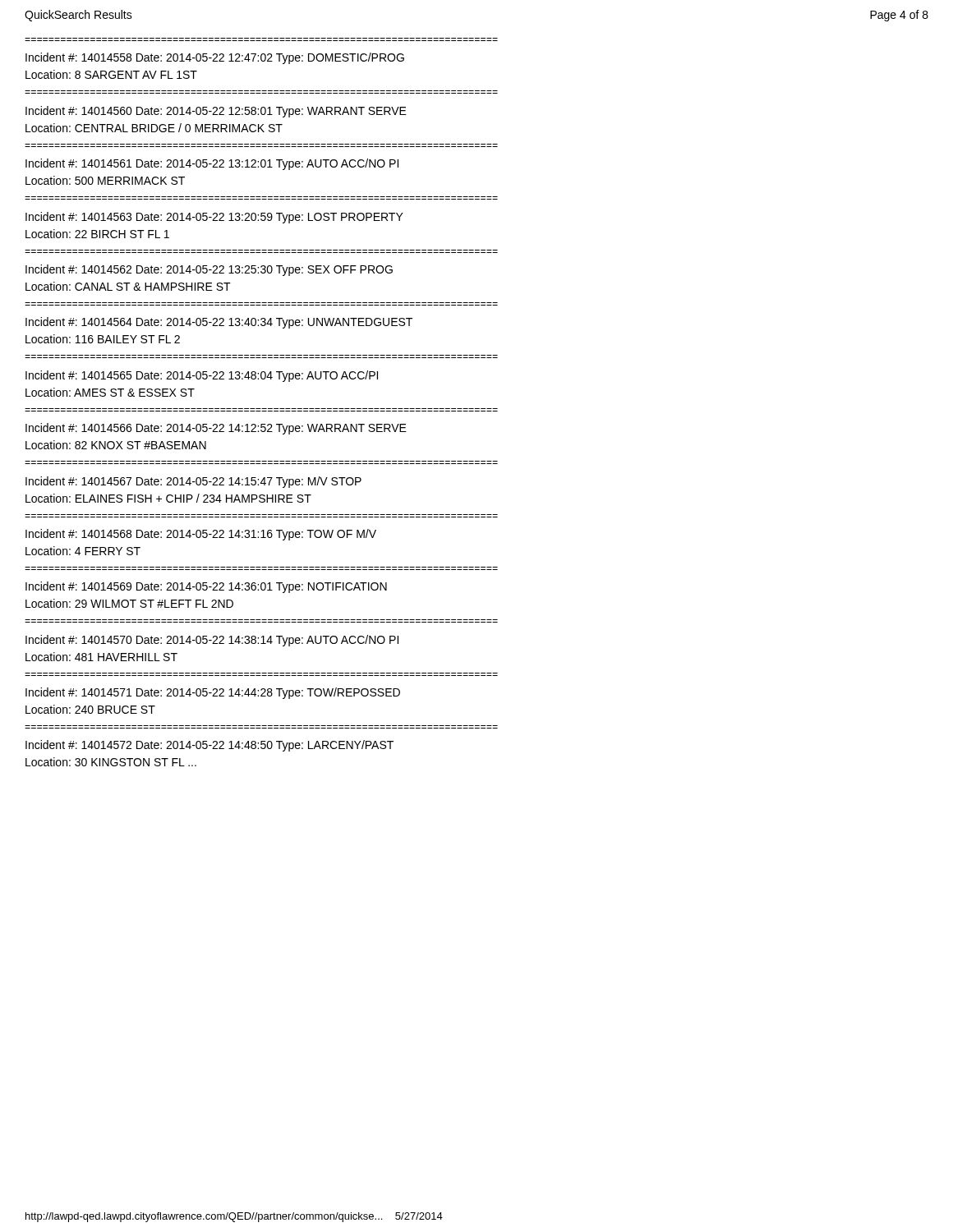Find the element starting "================================================================================ Incident #: 14014566 Date:"

[x=216, y=429]
